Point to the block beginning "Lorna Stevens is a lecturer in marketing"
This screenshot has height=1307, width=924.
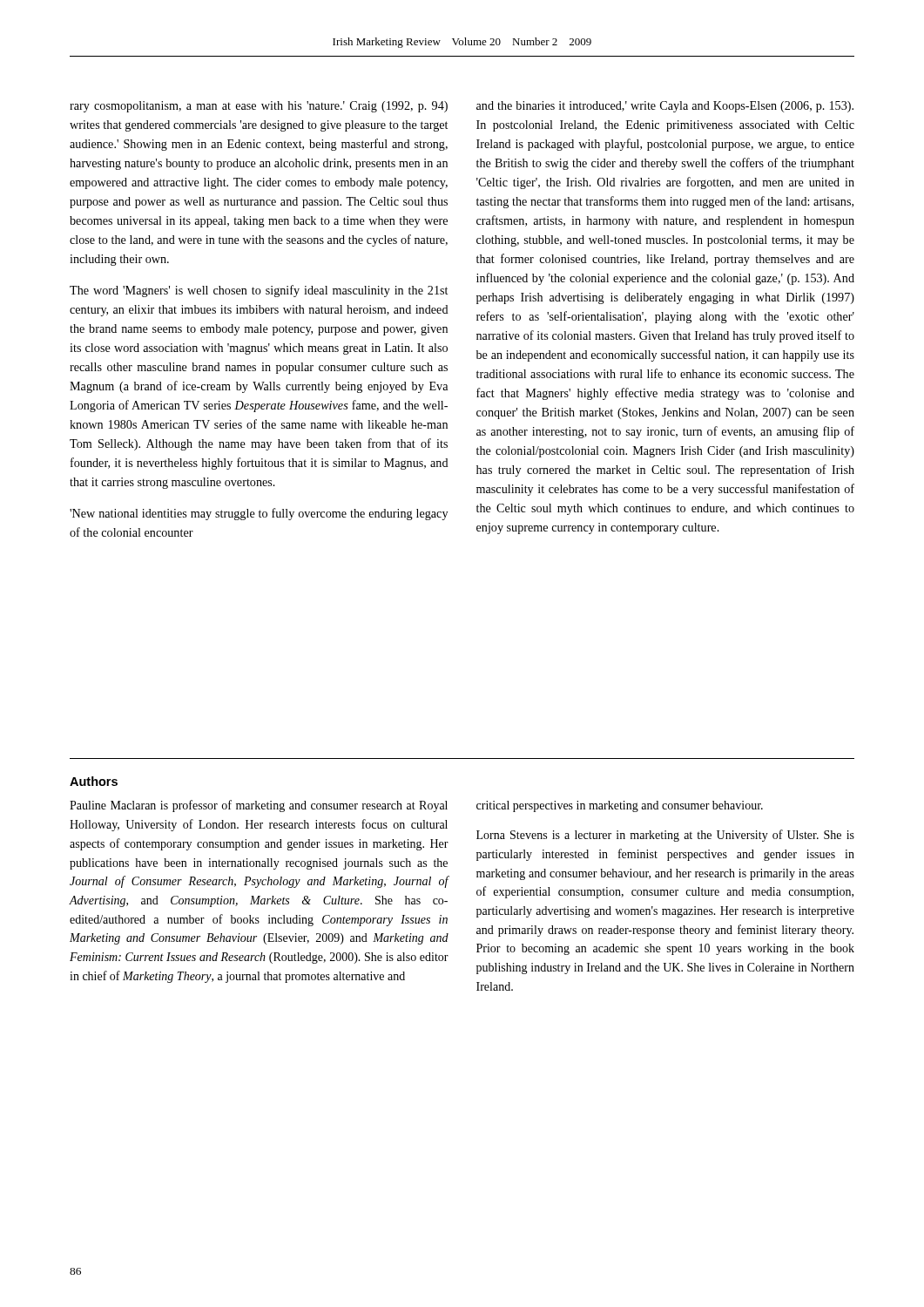[665, 911]
